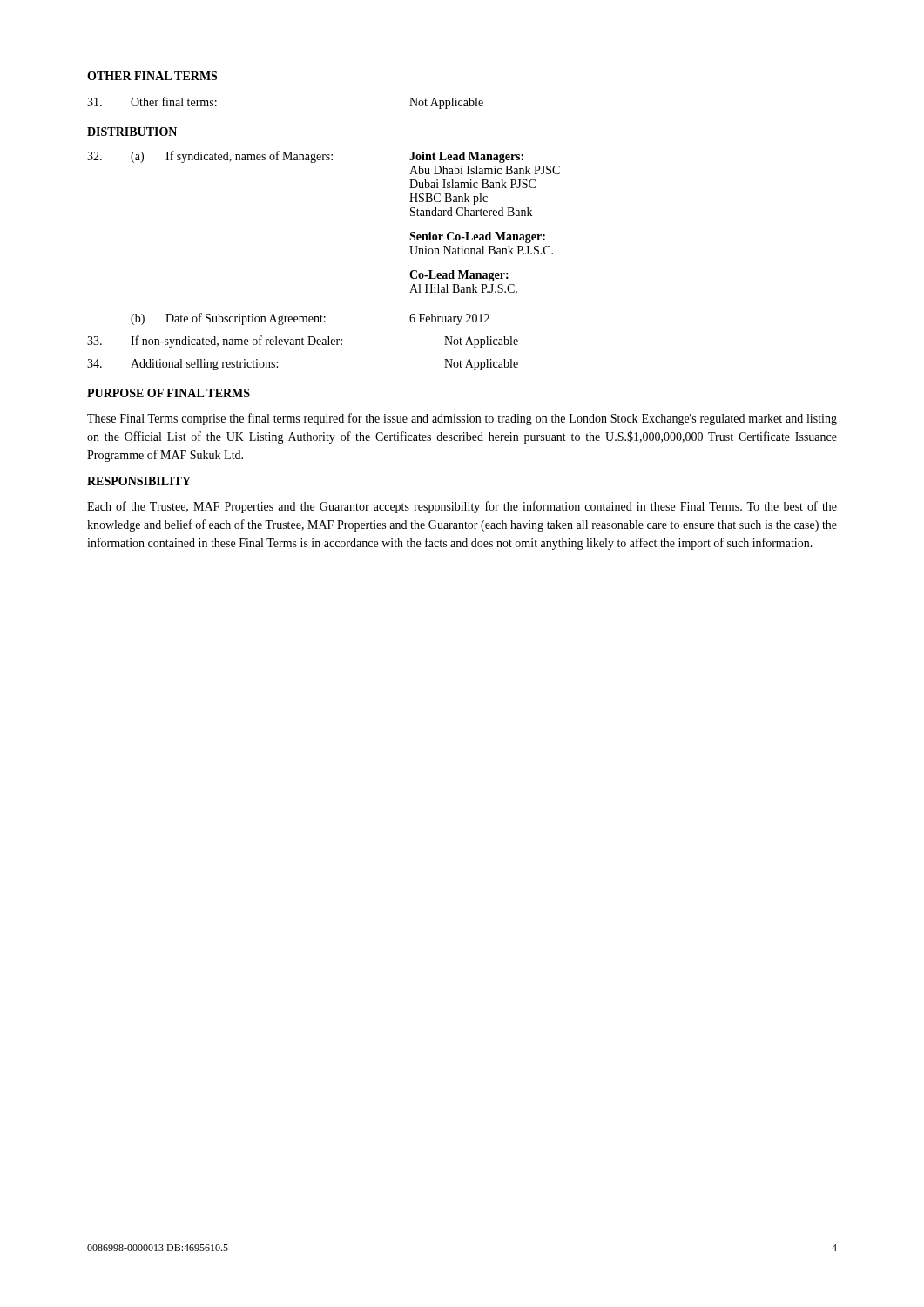This screenshot has width=924, height=1307.
Task: Navigate to the region starting "(a) If syndicated, names"
Action: pyautogui.click(x=462, y=228)
